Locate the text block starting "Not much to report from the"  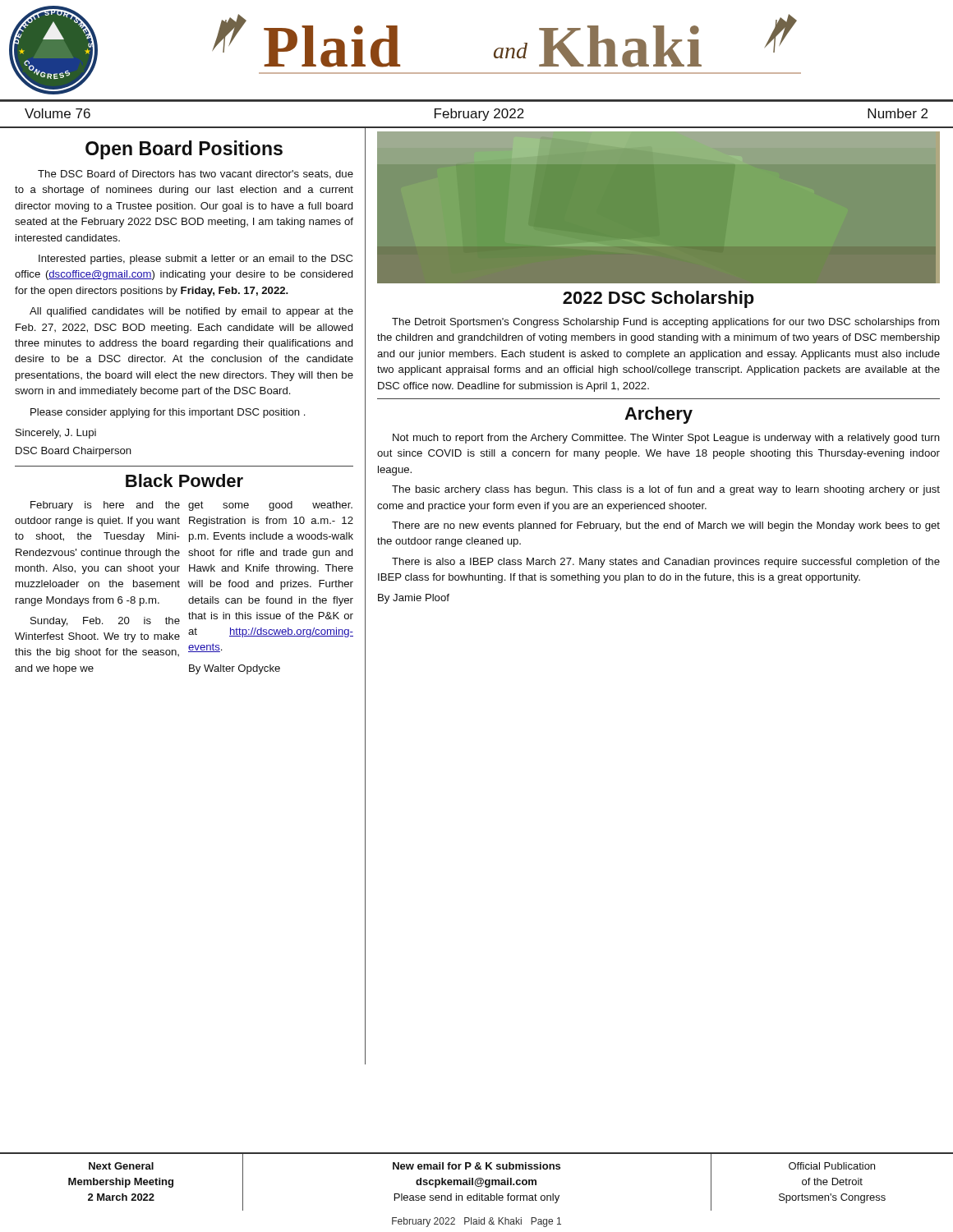(x=658, y=518)
